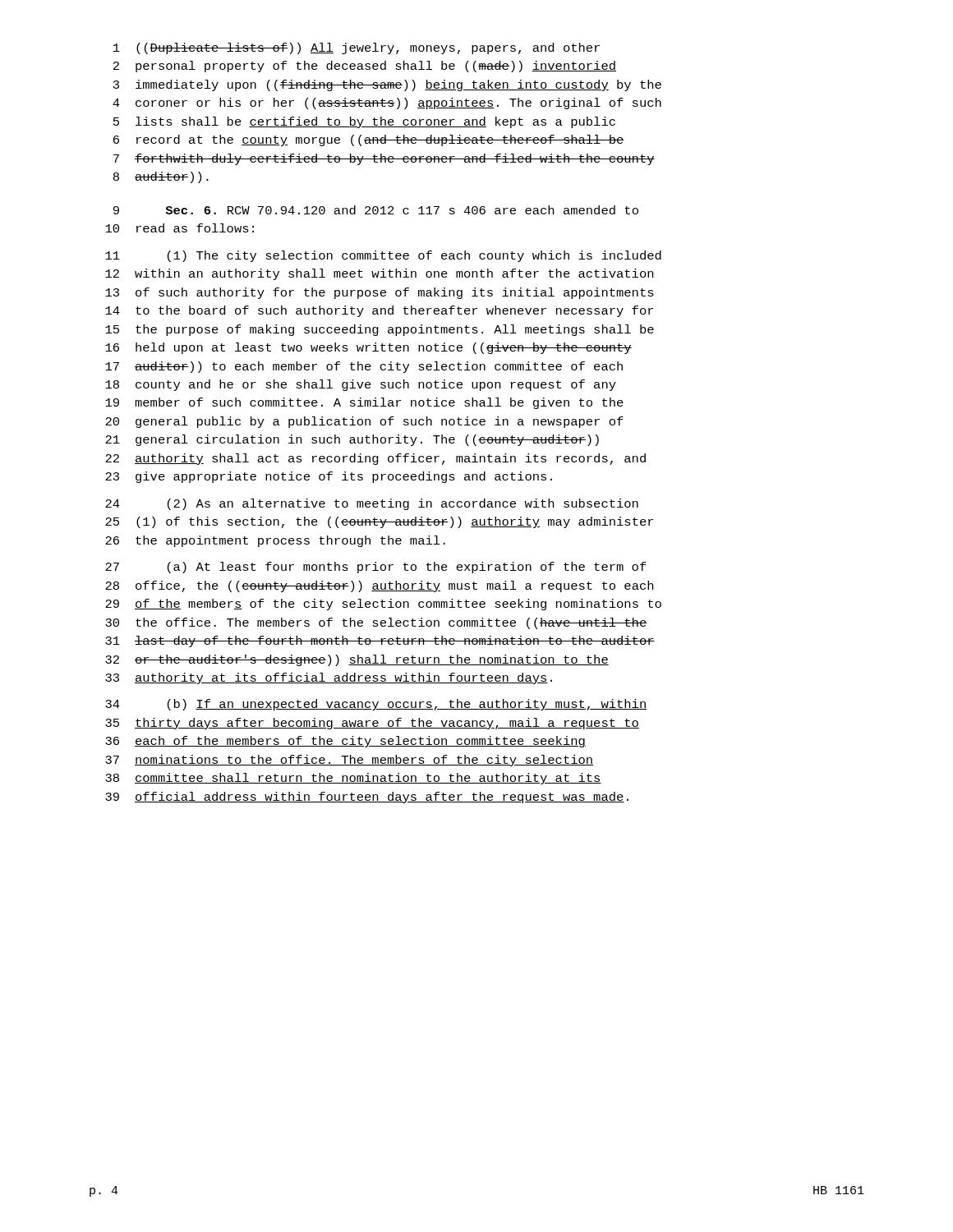
Task: Find the list item that reads "21 general circulation in such authority."
Action: (x=476, y=441)
